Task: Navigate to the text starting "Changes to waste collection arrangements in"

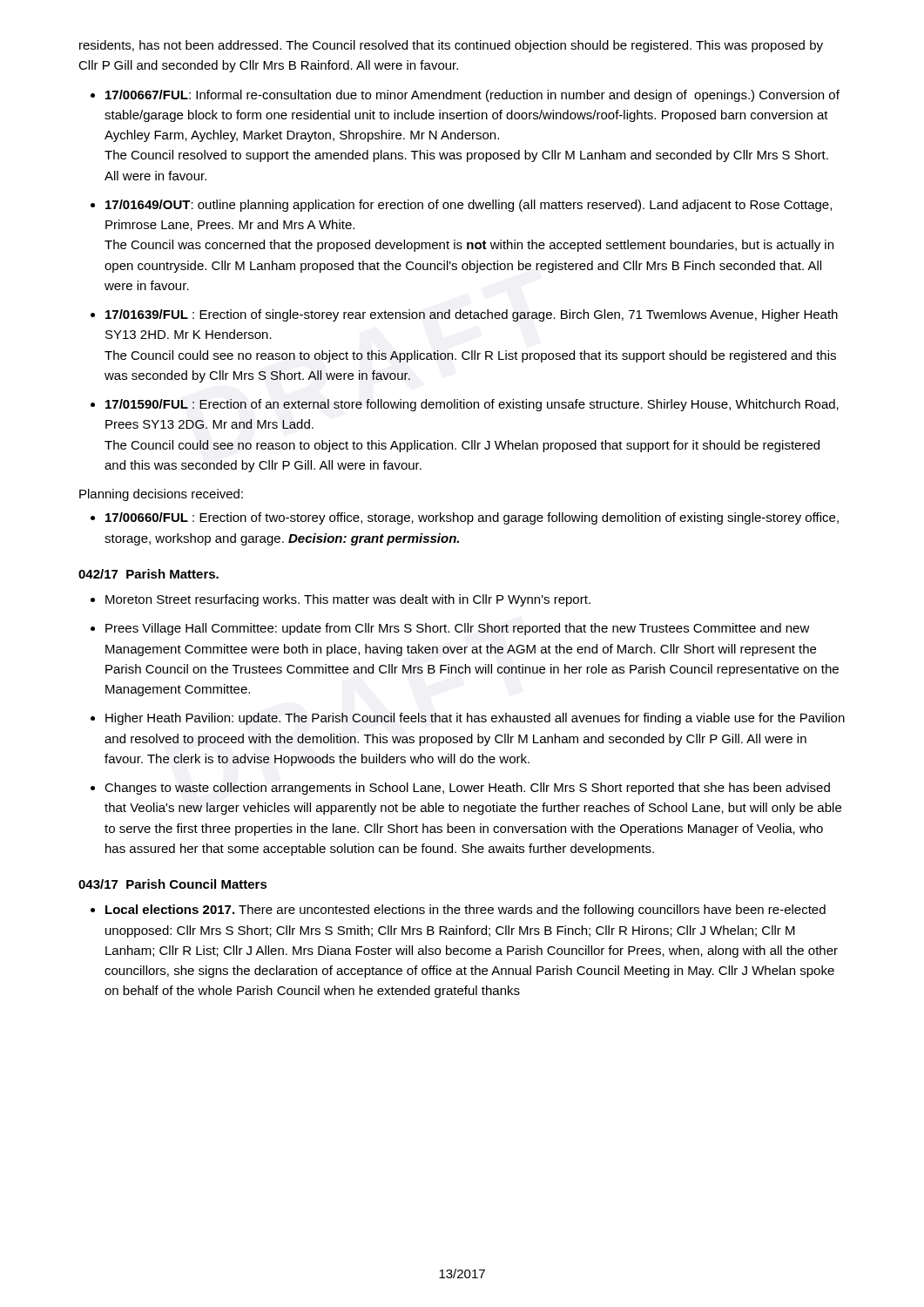Action: pyautogui.click(x=475, y=818)
